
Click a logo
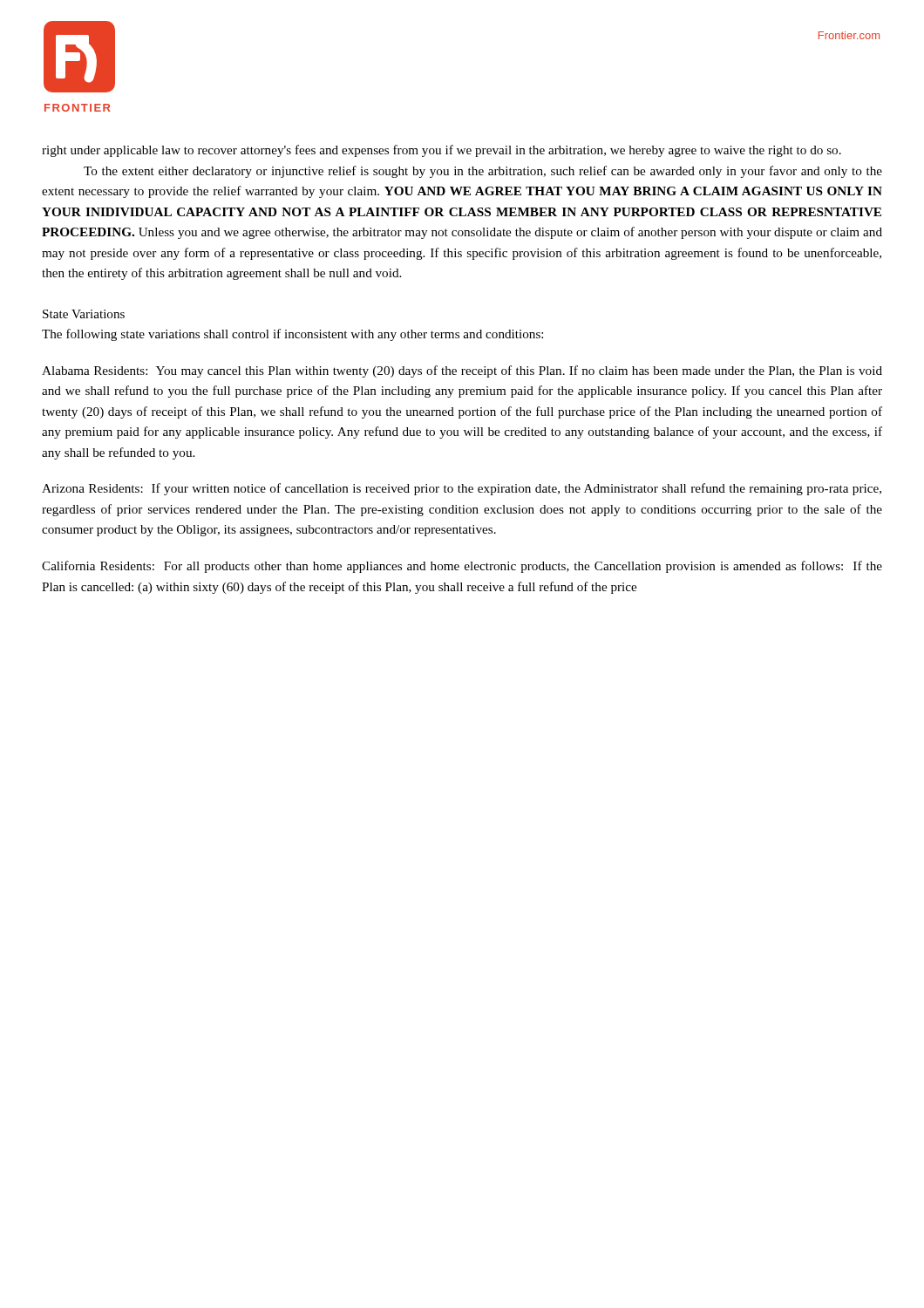83,68
